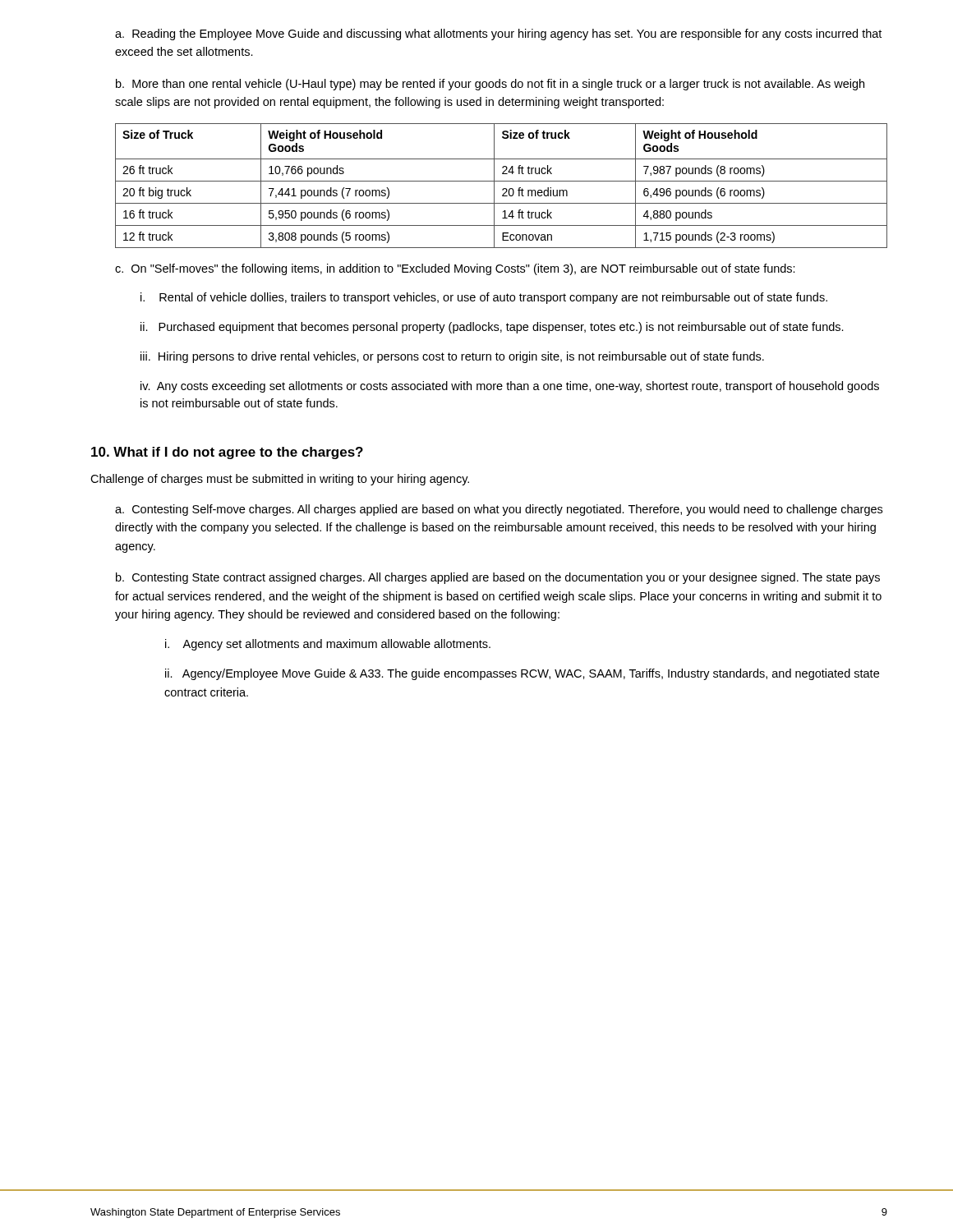Locate the region starting "Challenge of charges"
Image resolution: width=953 pixels, height=1232 pixels.
(x=280, y=479)
